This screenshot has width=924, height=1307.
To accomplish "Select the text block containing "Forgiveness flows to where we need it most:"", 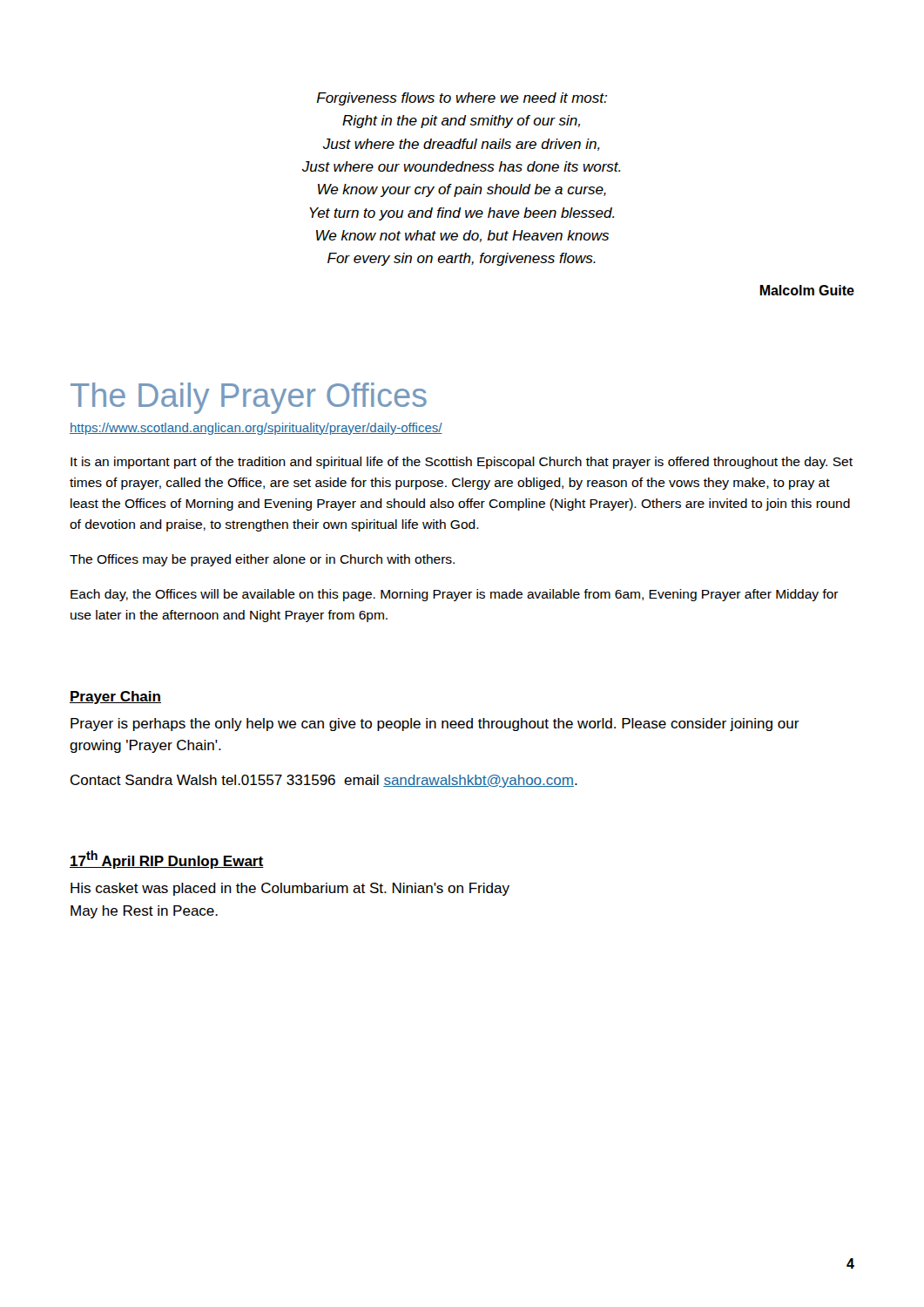I will point(462,179).
